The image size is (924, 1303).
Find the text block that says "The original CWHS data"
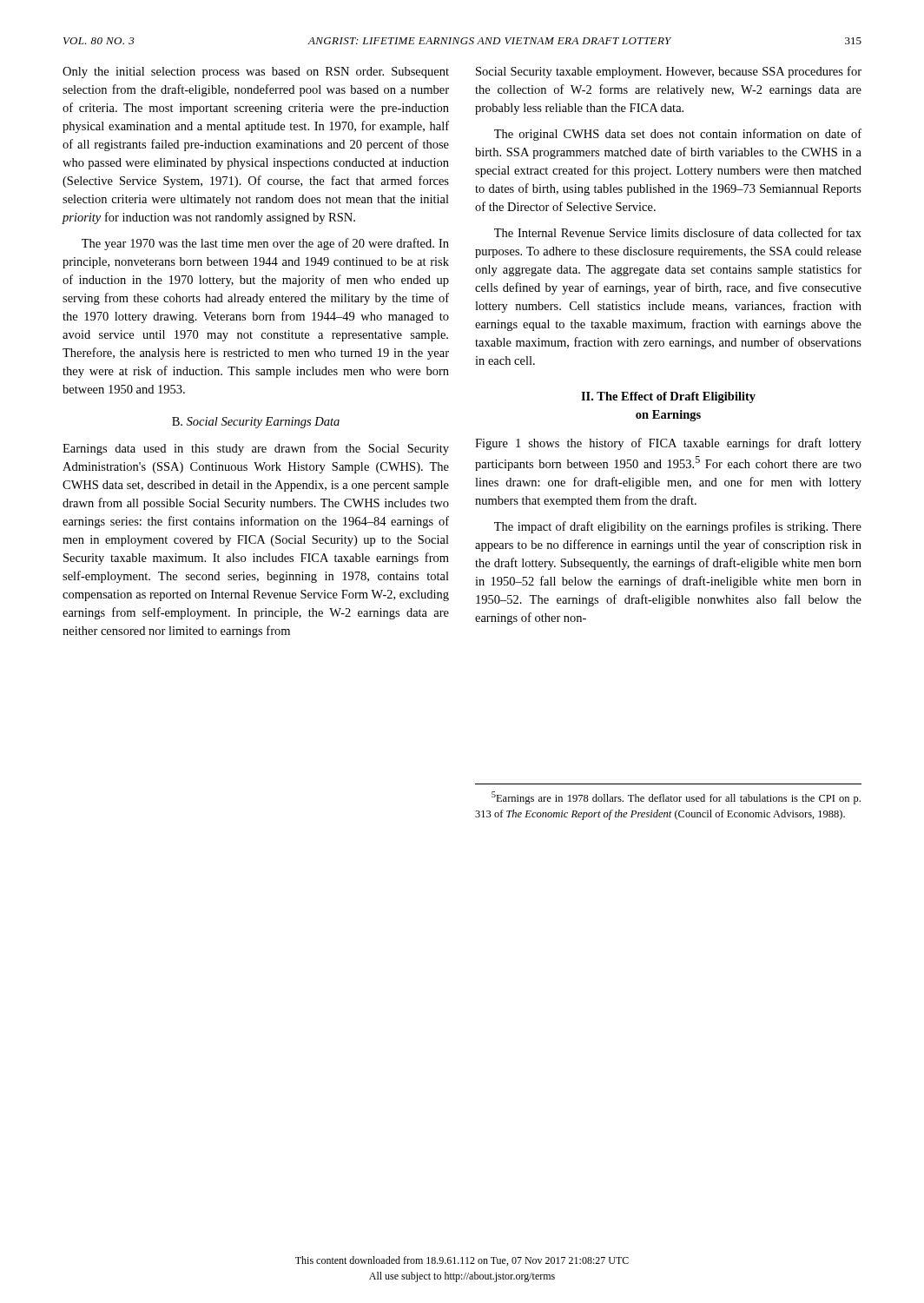point(668,171)
